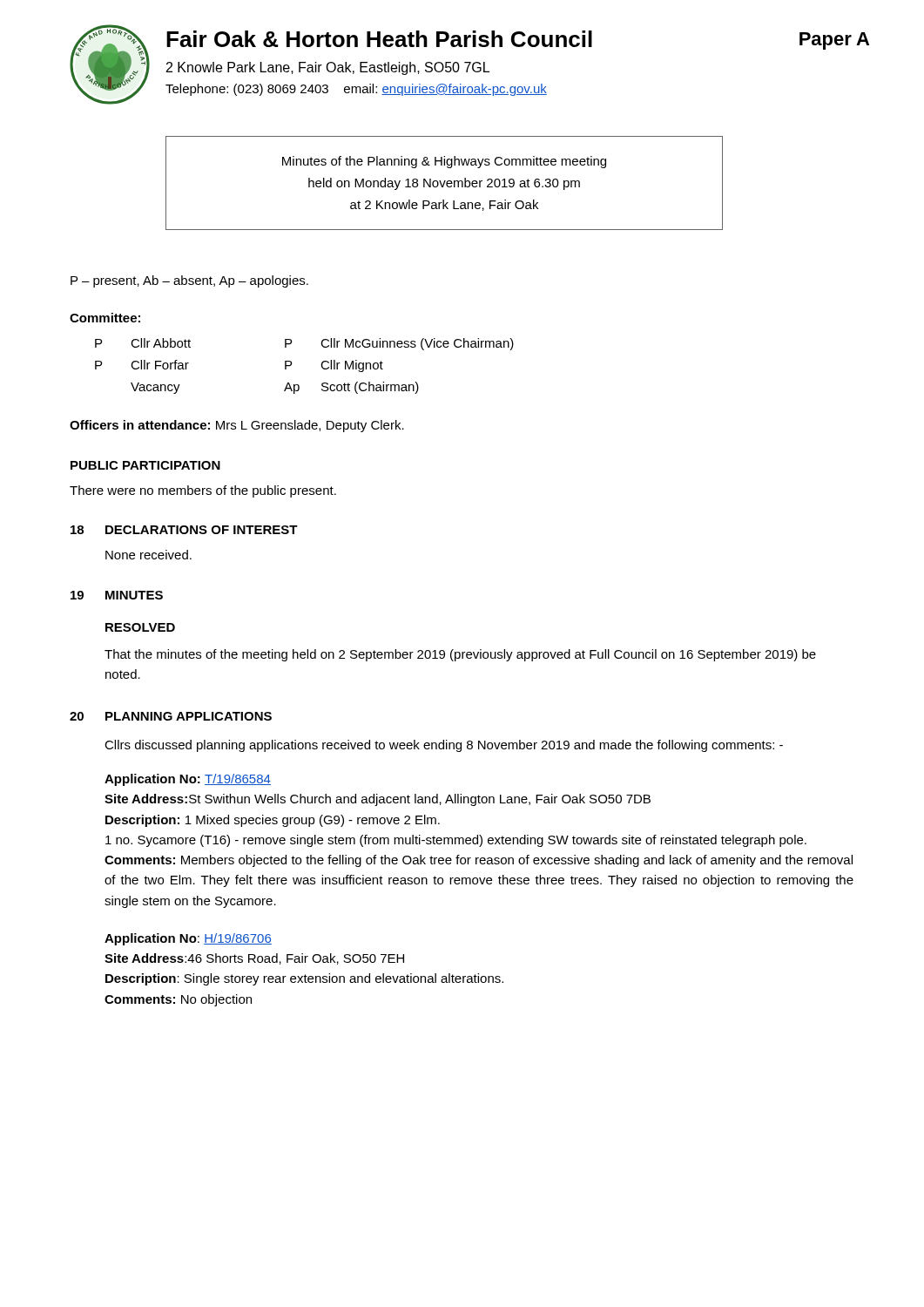
Task: Click on the text block containing "Application No: H/19/86706"
Action: 479,968
